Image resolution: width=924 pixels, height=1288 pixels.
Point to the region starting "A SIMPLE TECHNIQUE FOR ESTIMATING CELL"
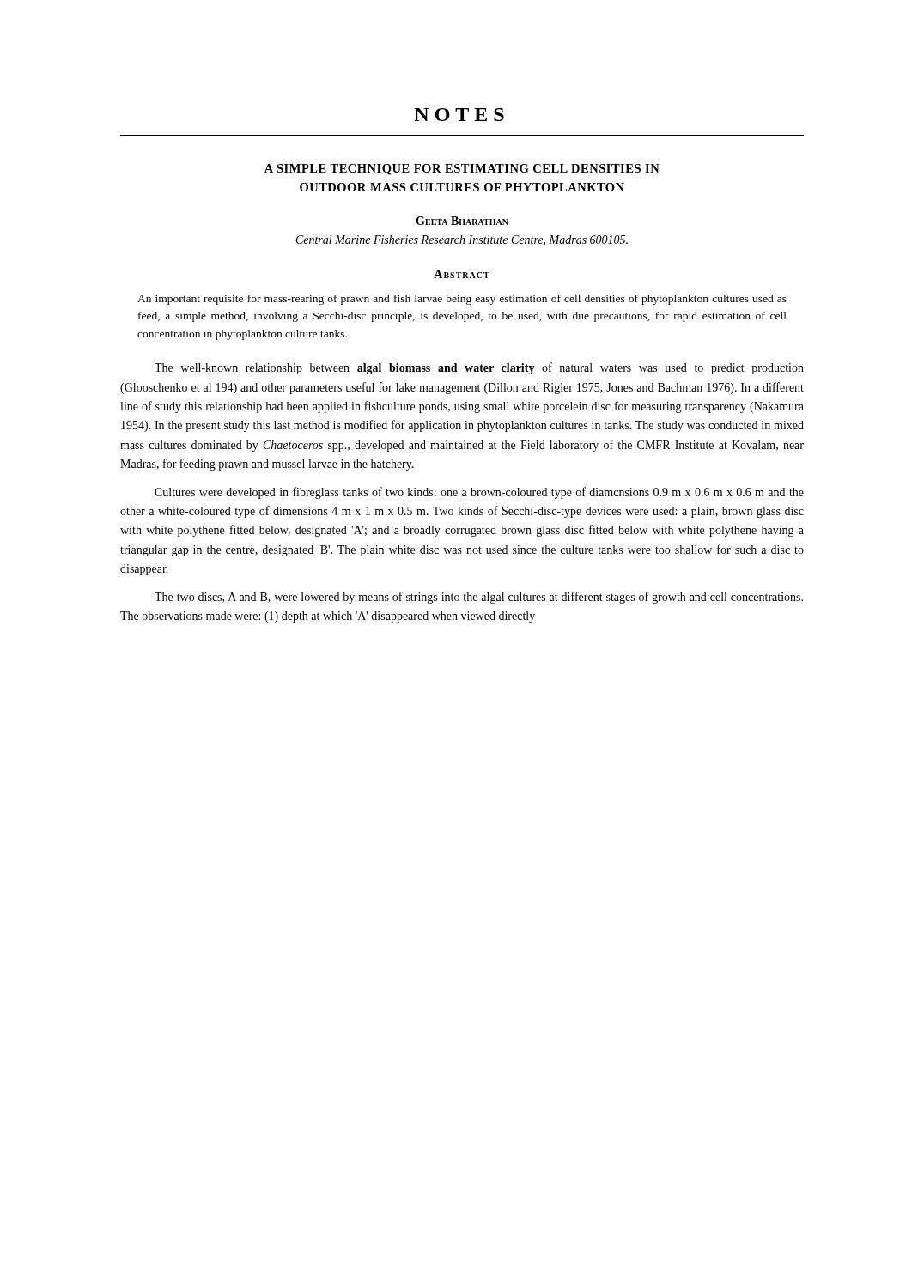click(x=462, y=178)
